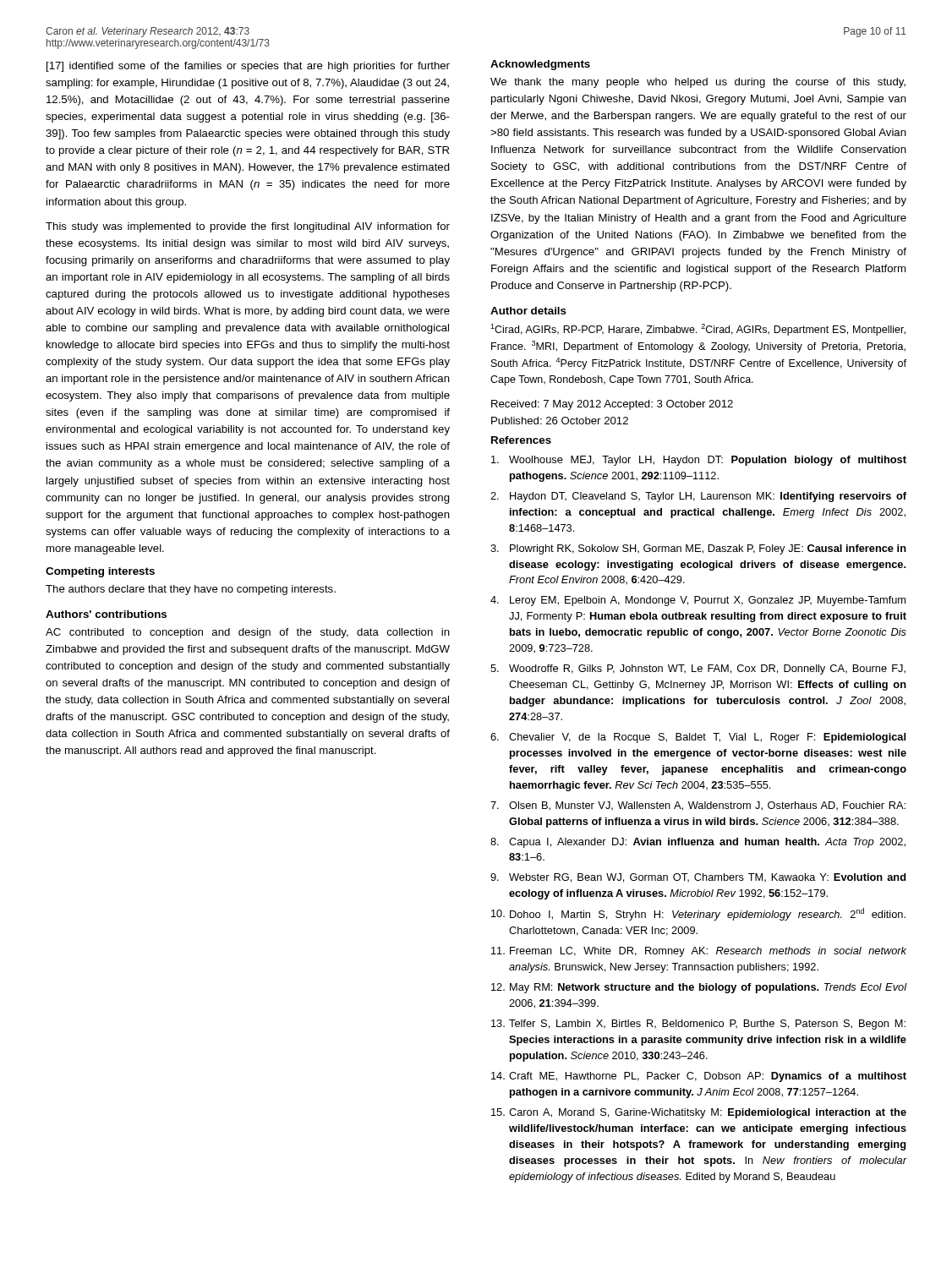
Task: Find the list item with the text "6. Chevalier V, de"
Action: (x=698, y=761)
